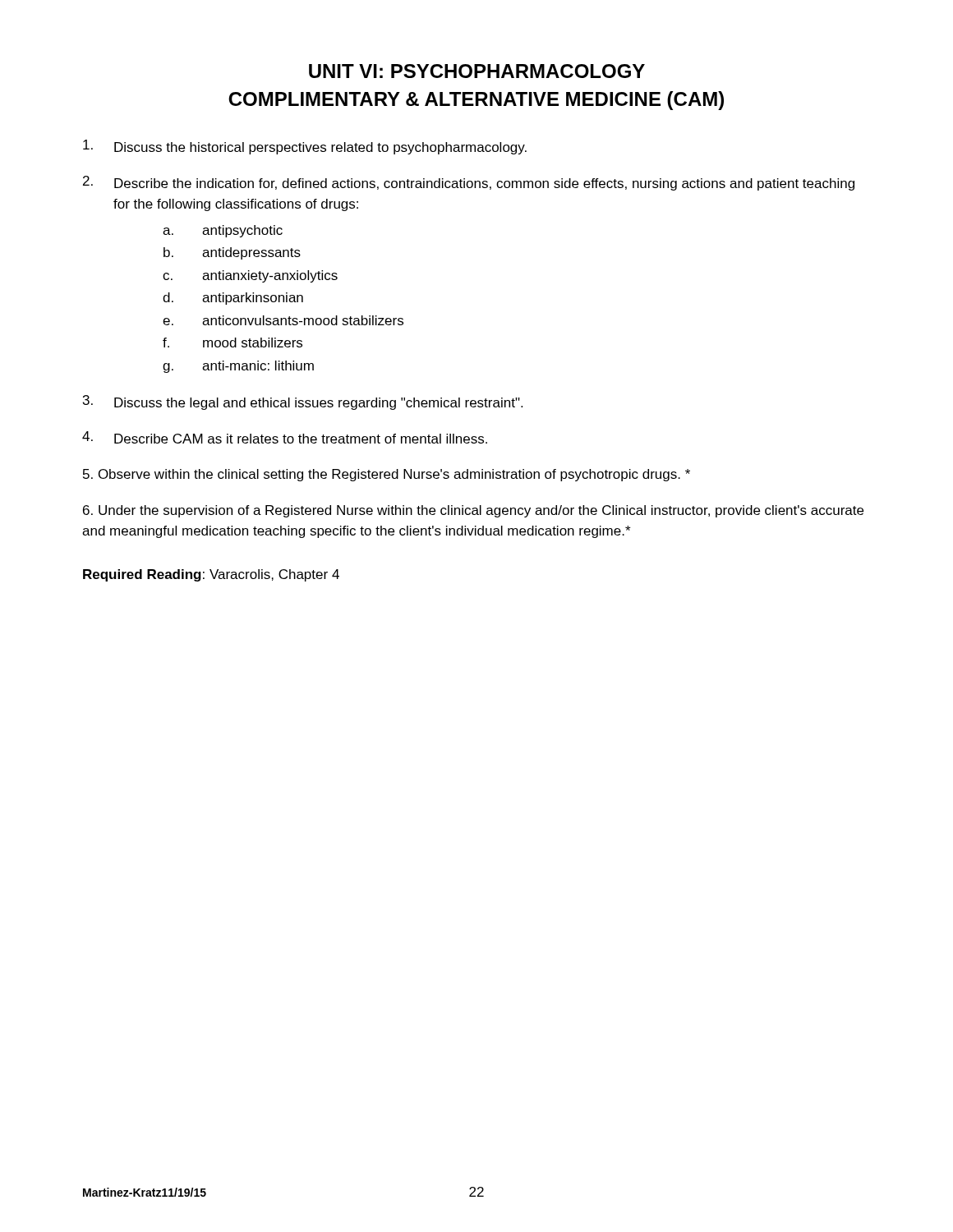Select the text block starting "UNIT VI: PSYCHOPHARMACOLOGYCOMPLIMENTARY & ALTERNATIVE MEDICINE (CAM)"
This screenshot has height=1232, width=953.
pos(476,85)
